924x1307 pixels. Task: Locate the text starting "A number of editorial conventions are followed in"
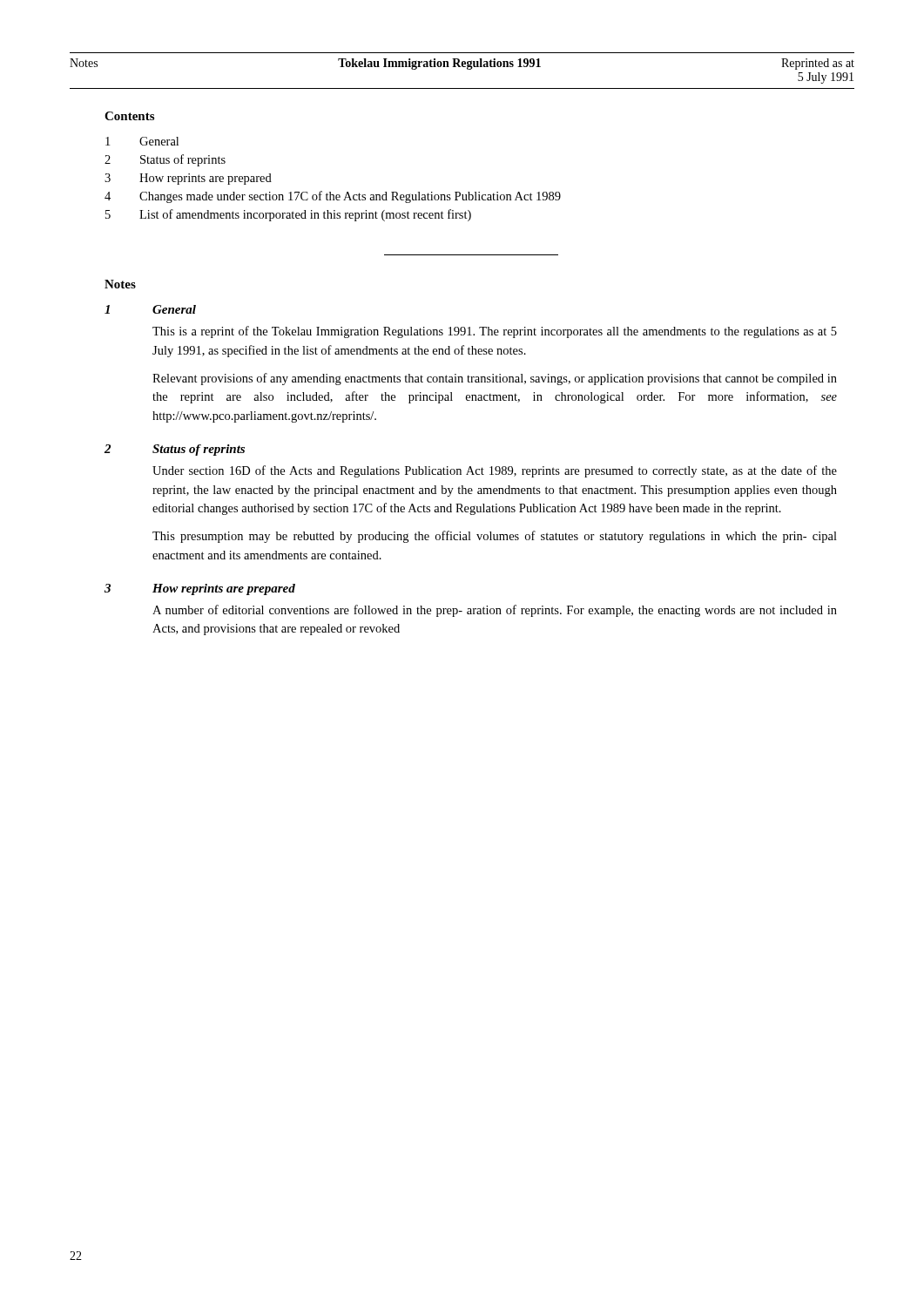click(x=495, y=619)
